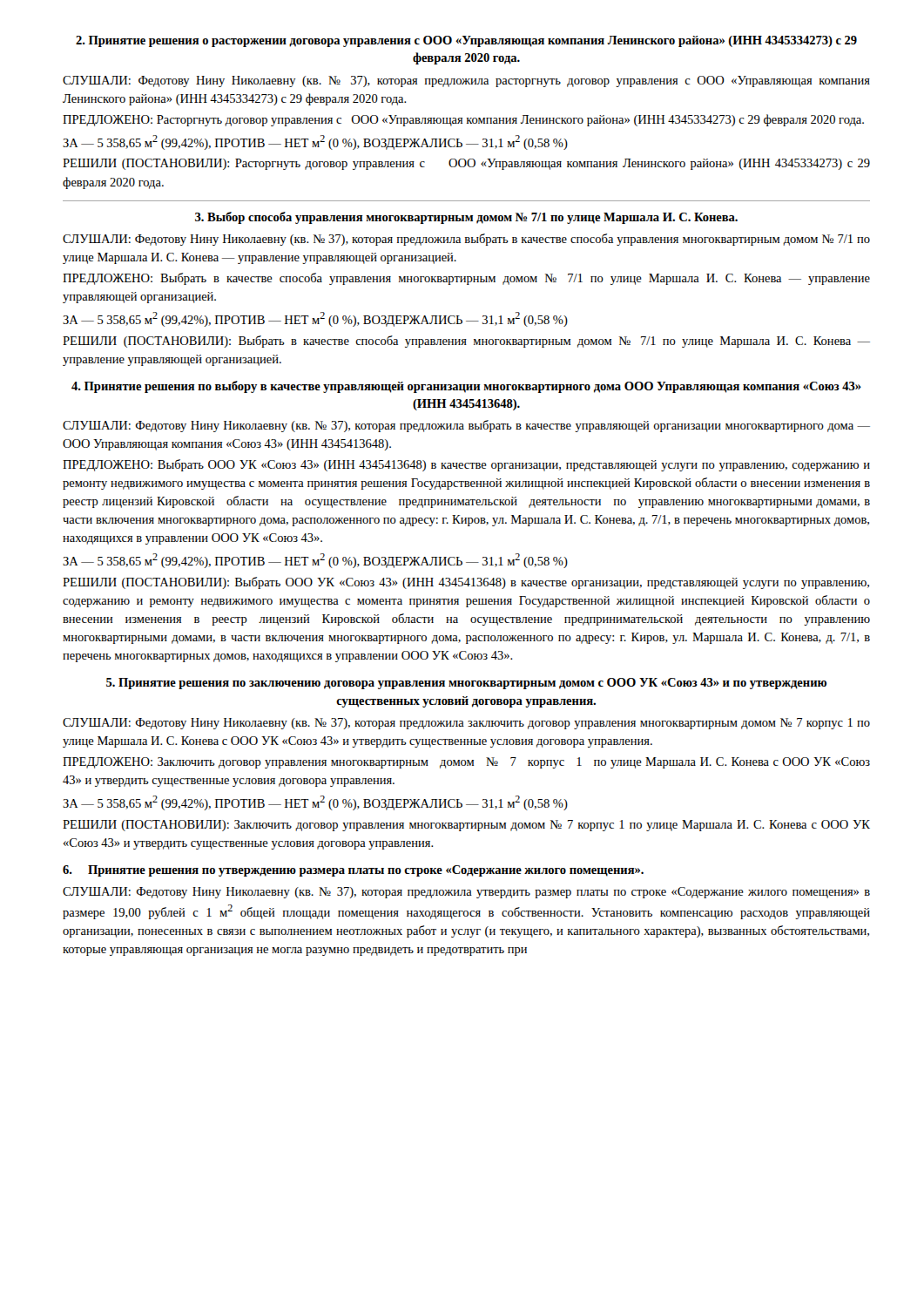The image size is (924, 1307).
Task: Point to the block beginning "РЕШИЛИ (ПОСТАНОВИЛИ): Расторгнуть договор управления"
Action: 466,173
